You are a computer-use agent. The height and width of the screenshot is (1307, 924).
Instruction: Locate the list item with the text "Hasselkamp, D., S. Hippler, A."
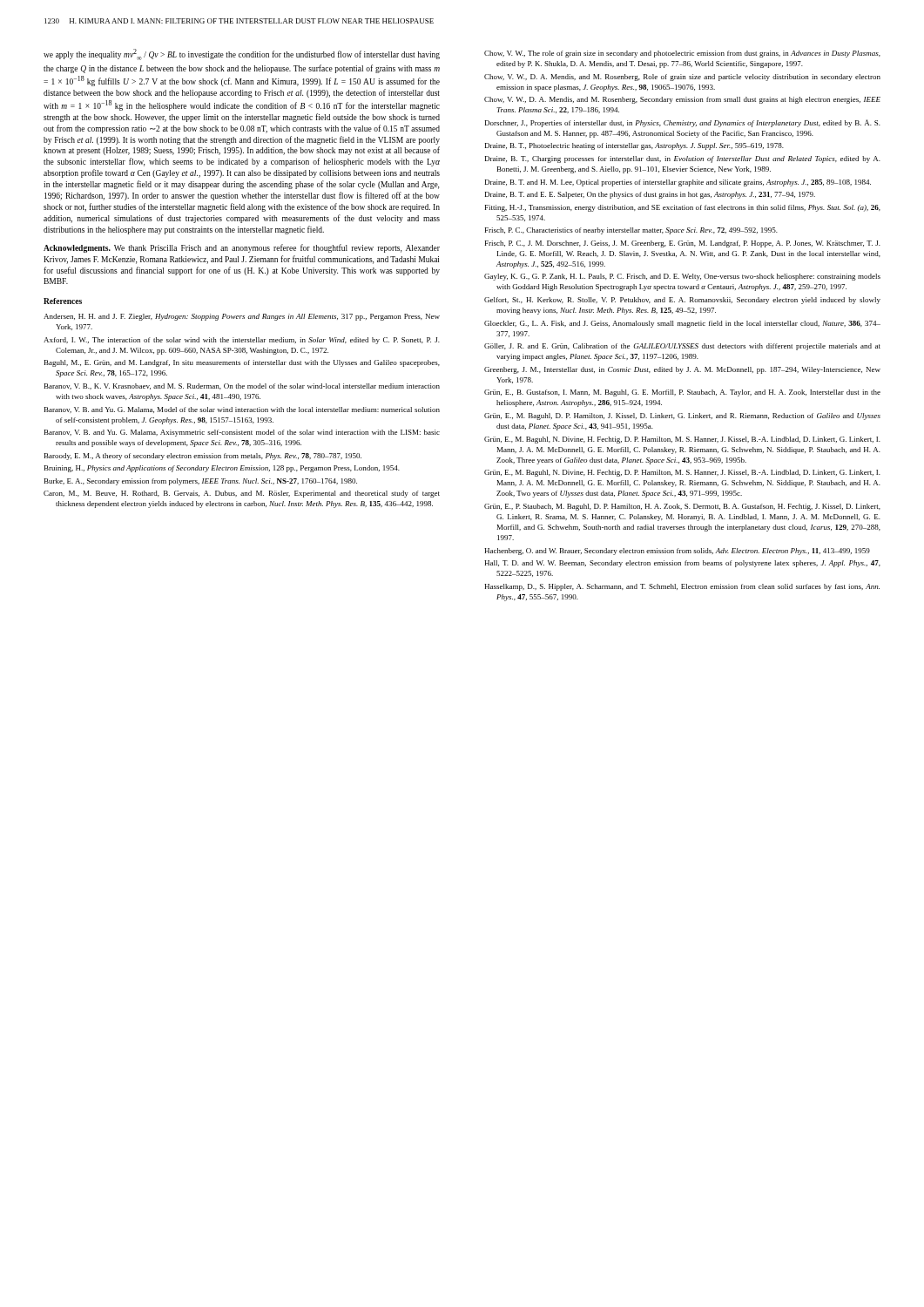(x=682, y=591)
